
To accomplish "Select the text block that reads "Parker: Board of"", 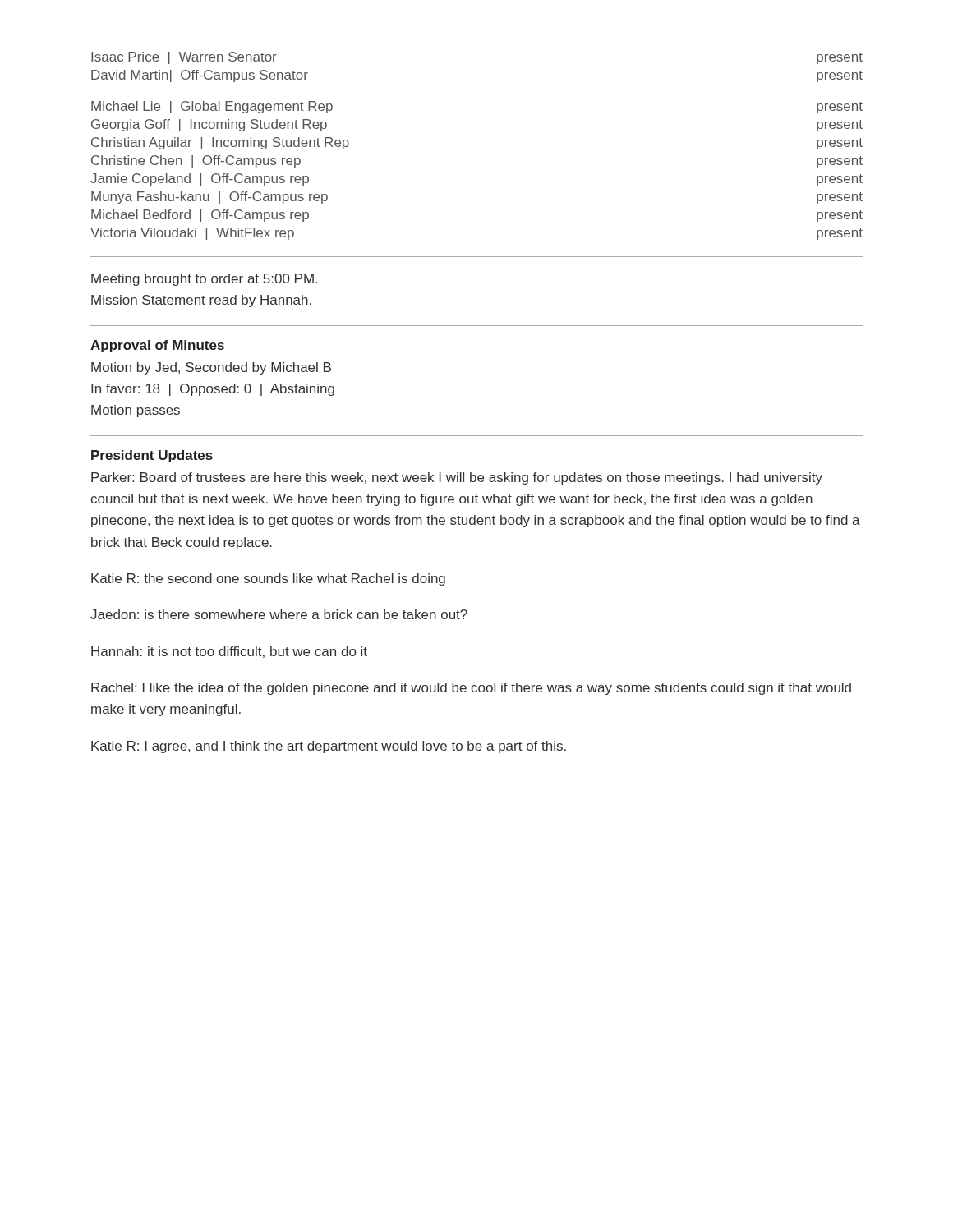I will tap(475, 510).
